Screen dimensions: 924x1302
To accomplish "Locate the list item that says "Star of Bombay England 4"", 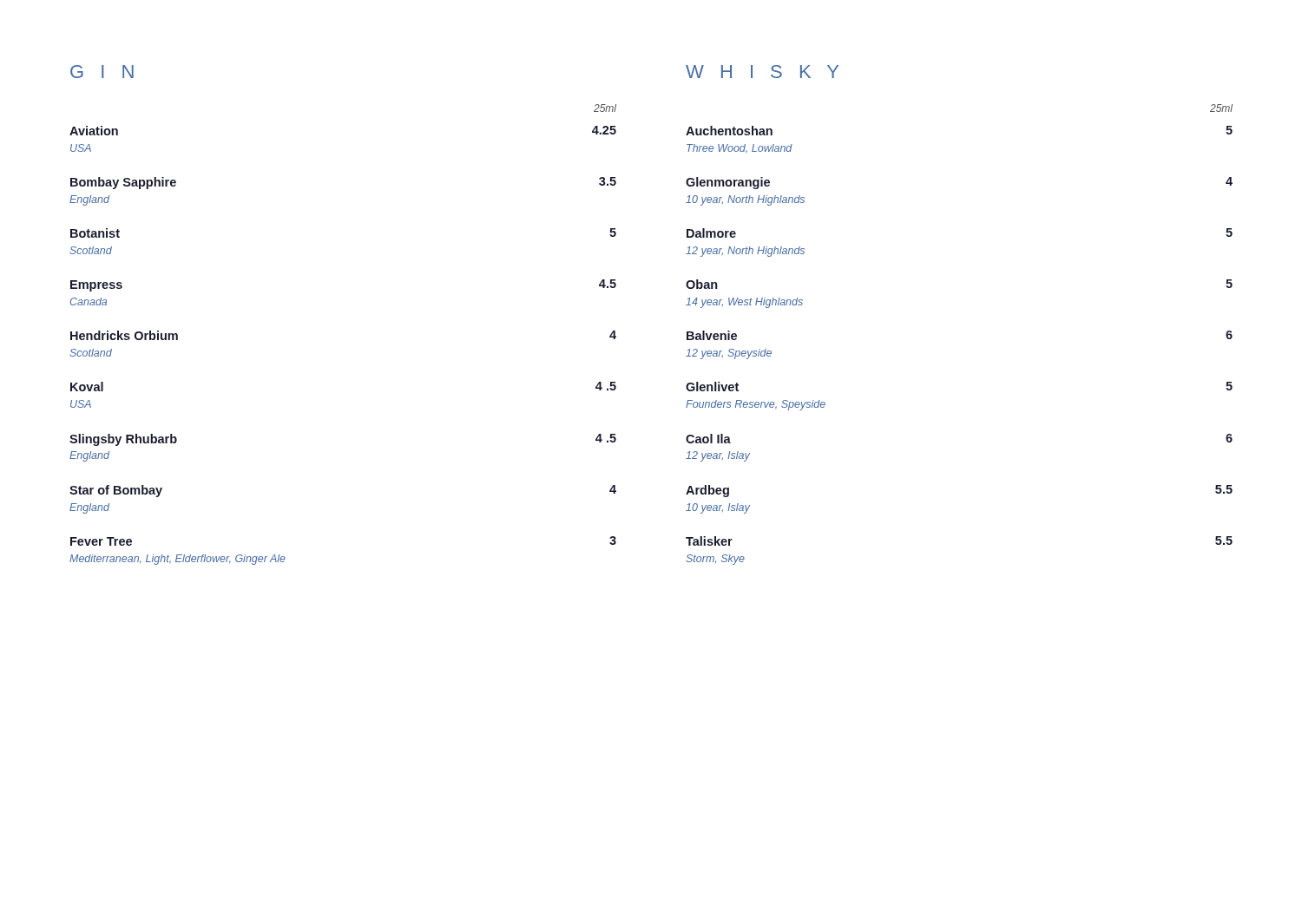I will click(x=118, y=491).
